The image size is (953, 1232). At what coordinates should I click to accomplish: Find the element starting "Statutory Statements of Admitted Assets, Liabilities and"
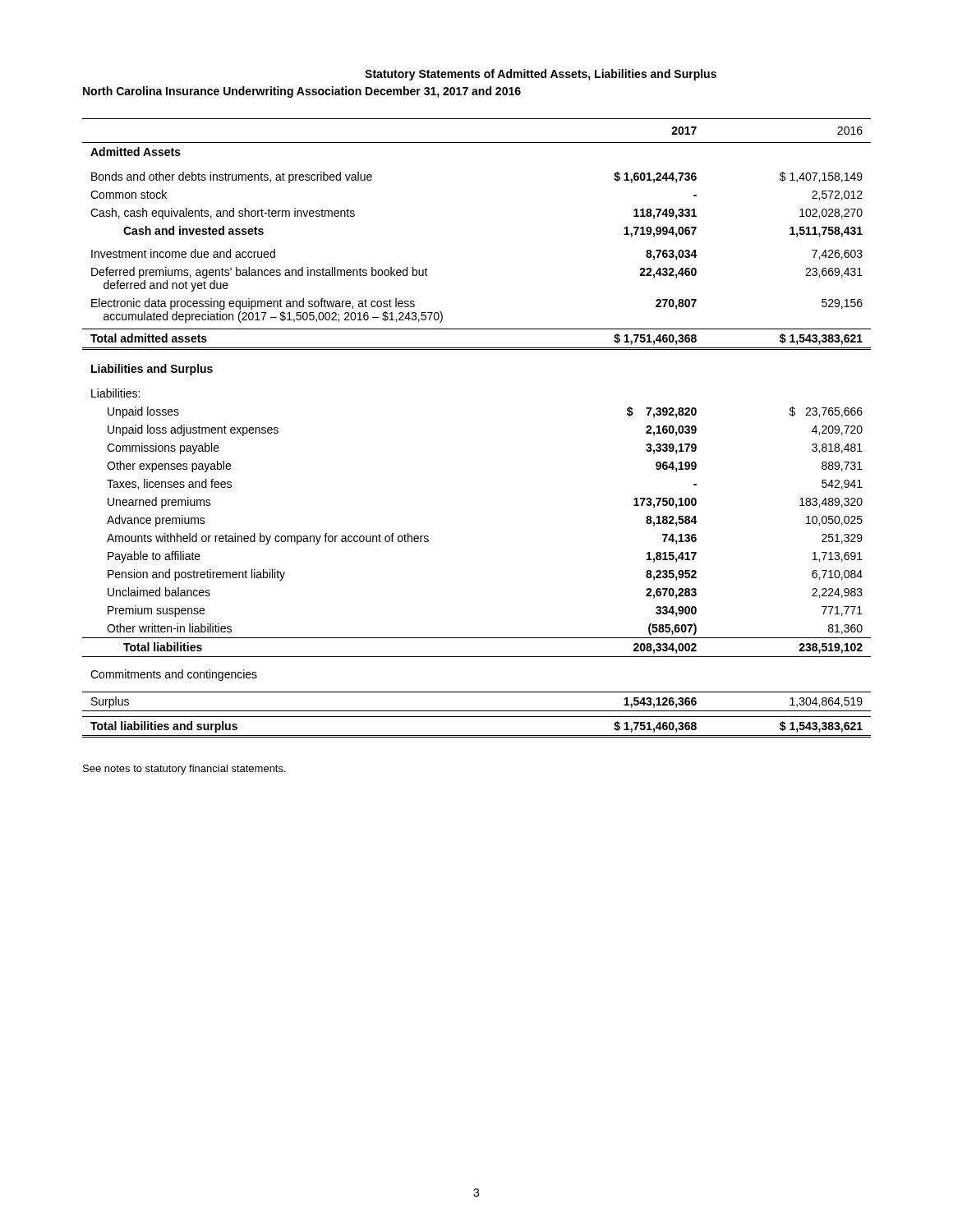[541, 83]
